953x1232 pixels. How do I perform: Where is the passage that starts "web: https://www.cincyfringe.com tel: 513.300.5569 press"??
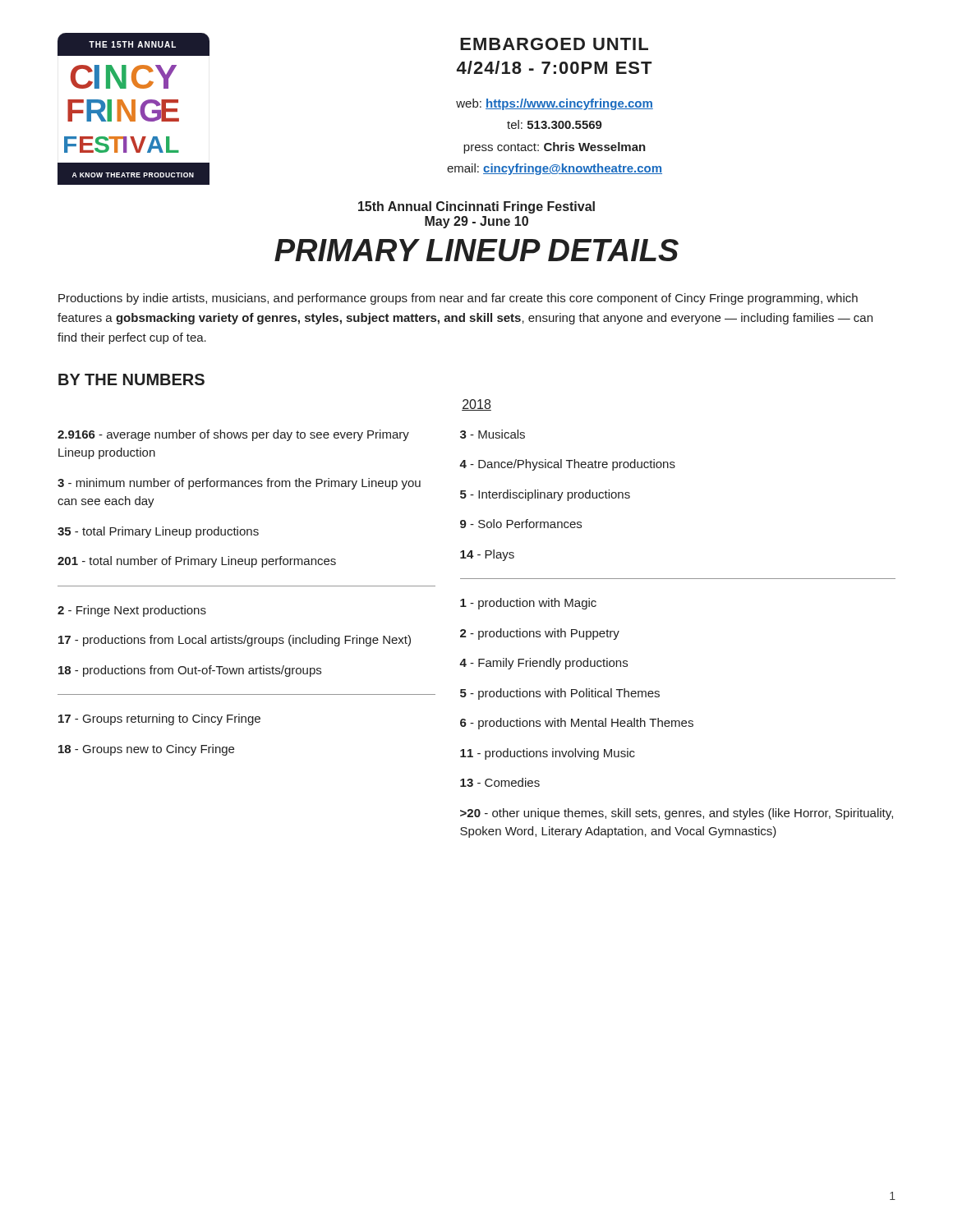click(x=555, y=136)
